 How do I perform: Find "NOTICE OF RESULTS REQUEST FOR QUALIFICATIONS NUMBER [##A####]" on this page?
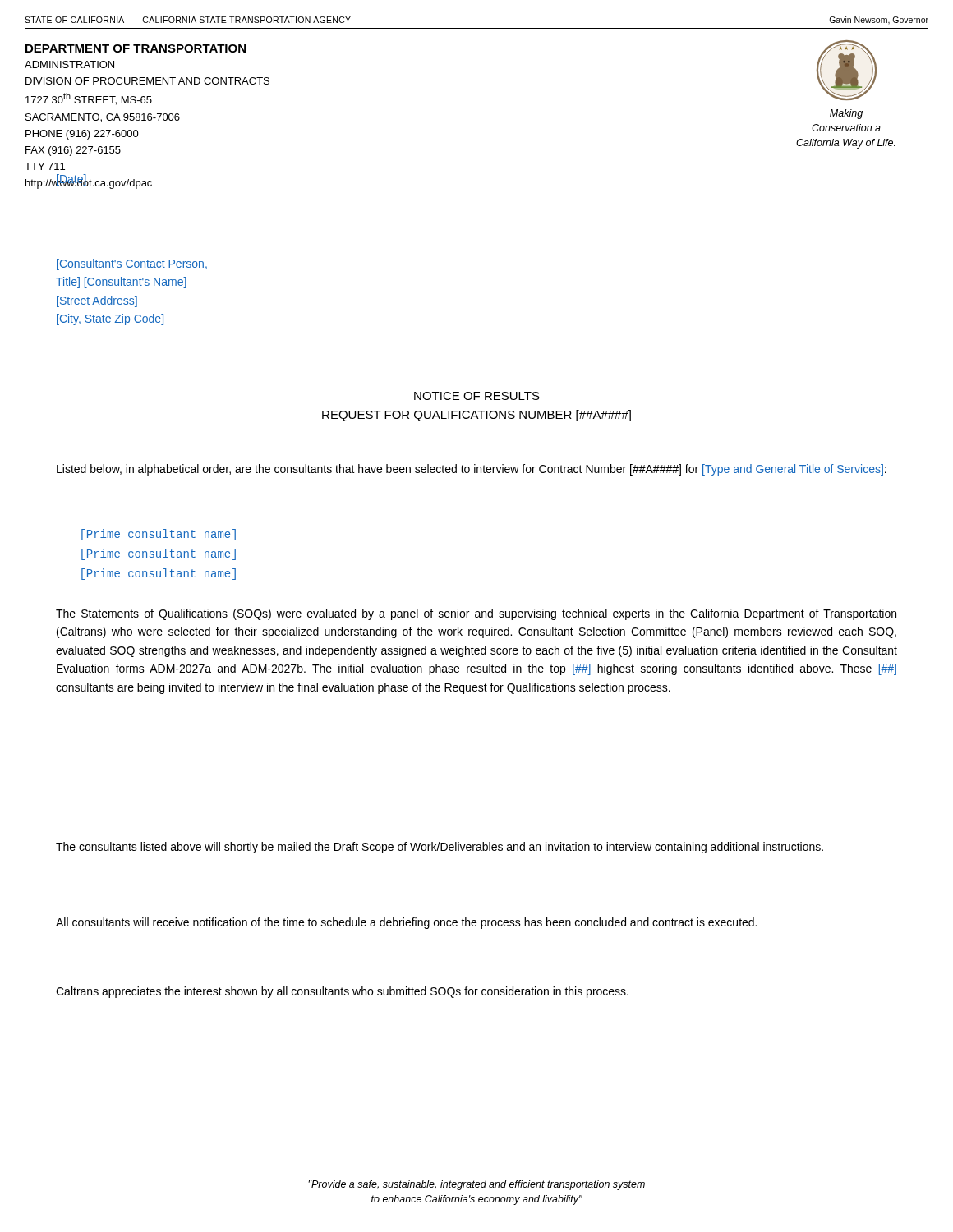pos(476,405)
